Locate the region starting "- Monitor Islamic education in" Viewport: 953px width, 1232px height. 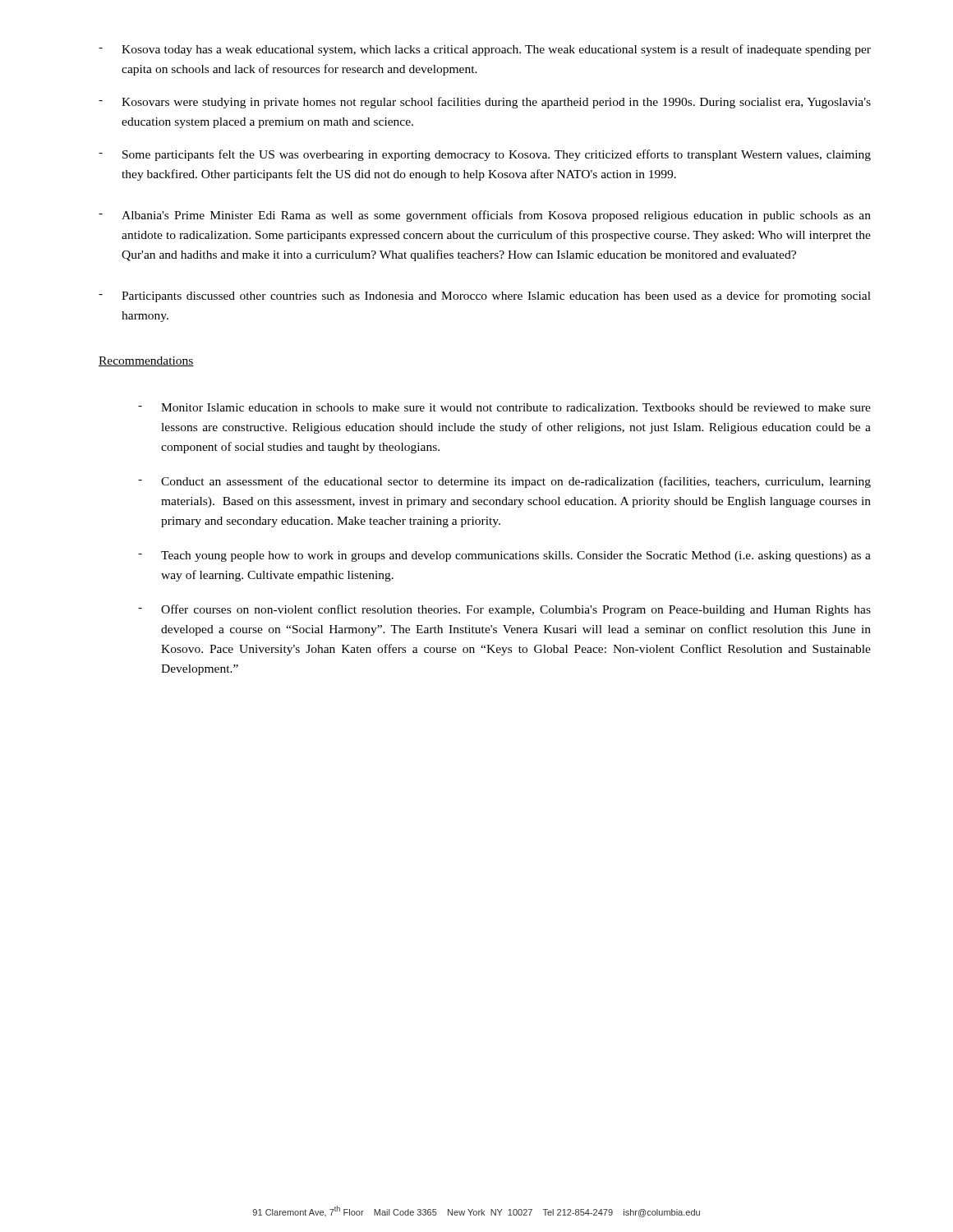click(504, 427)
